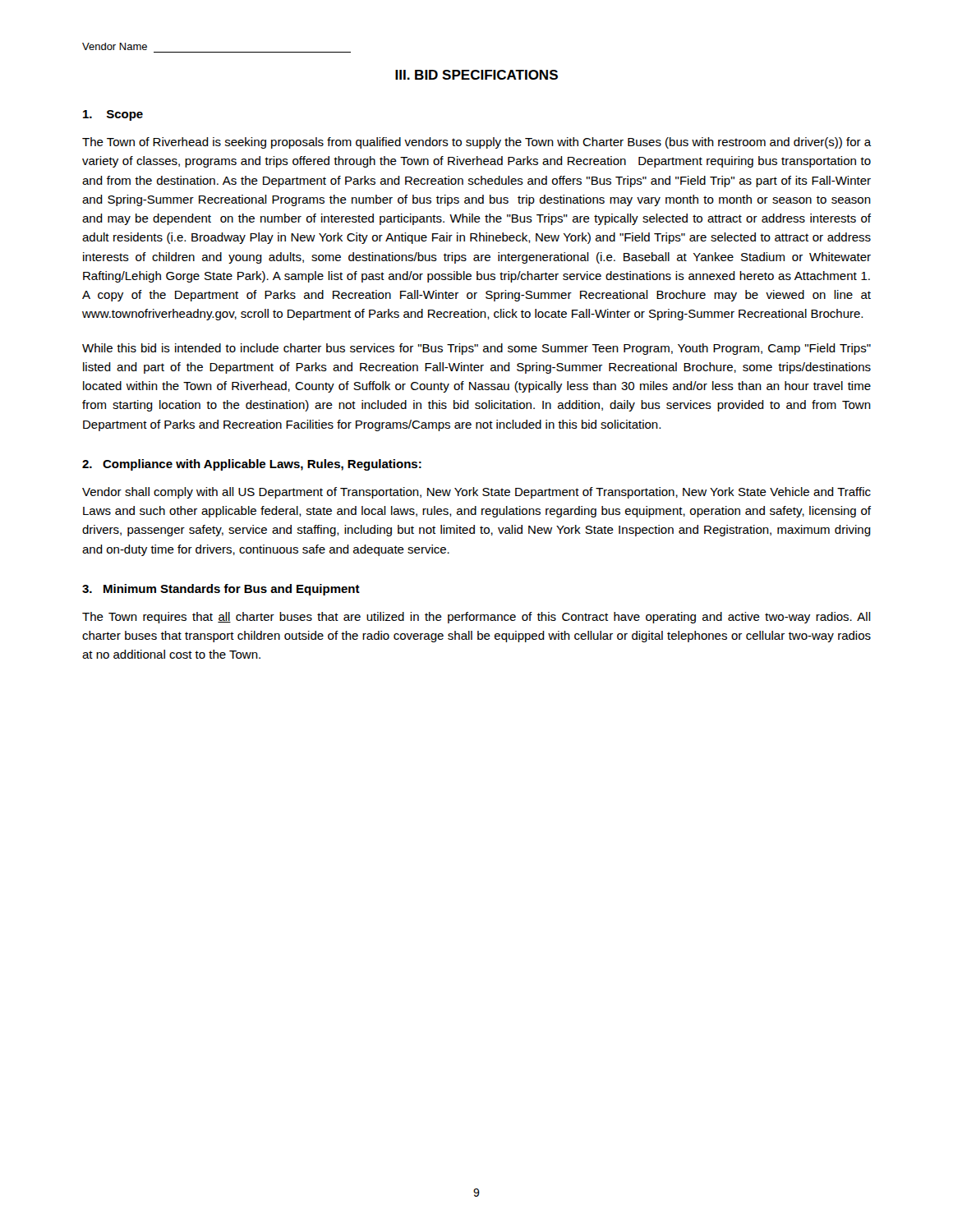Select the text block that reads "The Town of Riverhead is seeking proposals from"
This screenshot has width=953, height=1232.
pos(476,228)
